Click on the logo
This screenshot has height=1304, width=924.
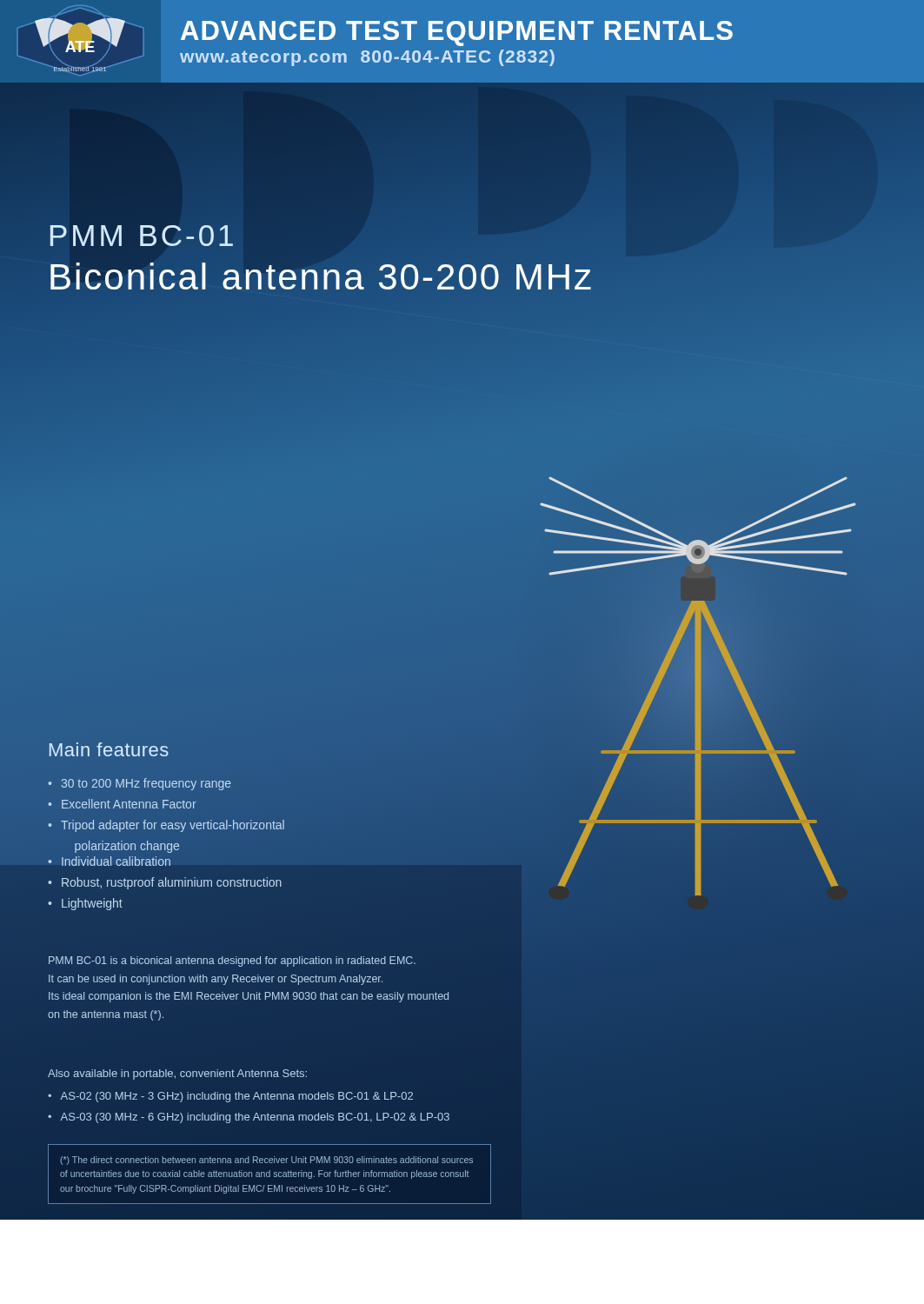[80, 41]
